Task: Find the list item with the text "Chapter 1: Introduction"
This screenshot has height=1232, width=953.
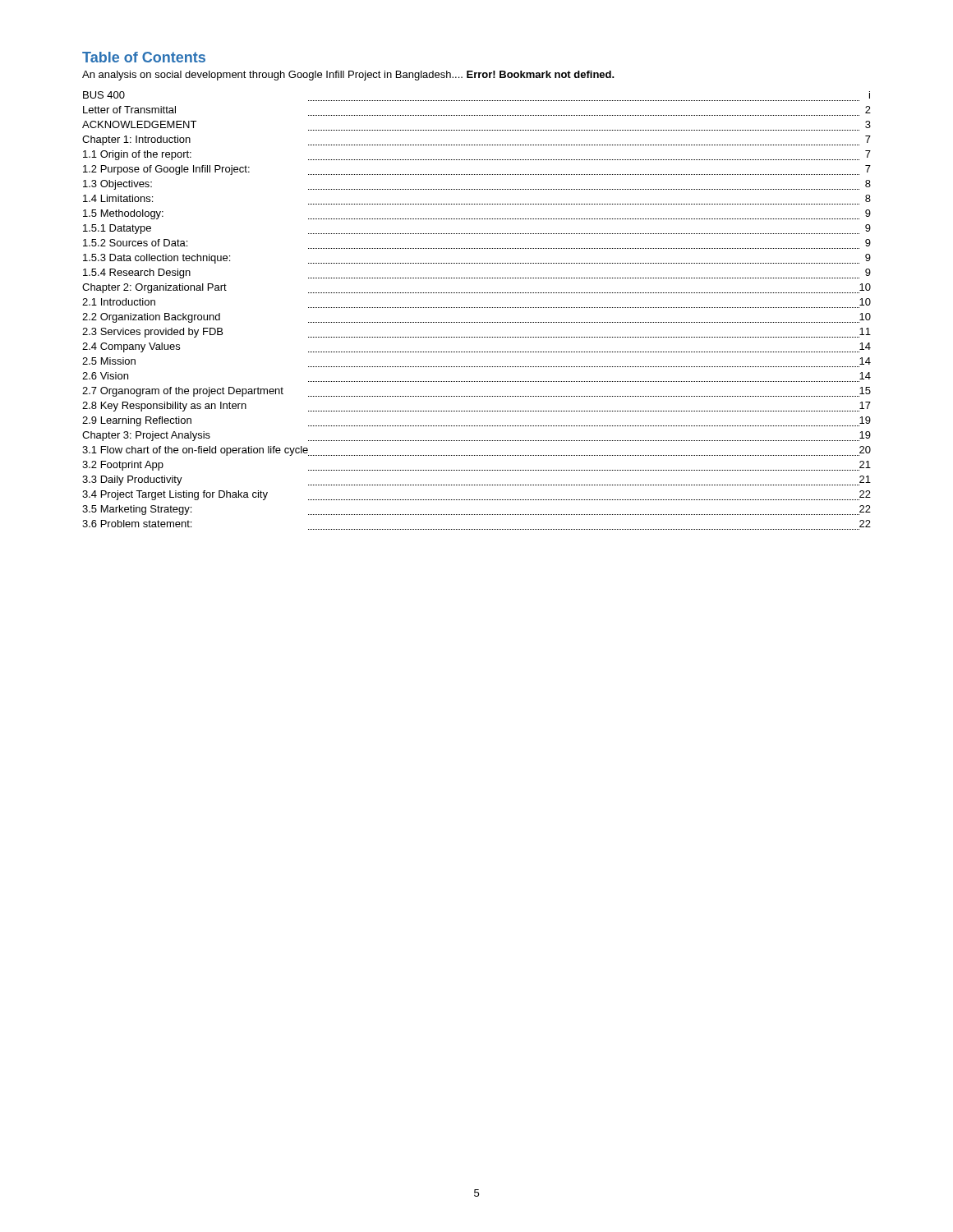Action: pyautogui.click(x=476, y=139)
